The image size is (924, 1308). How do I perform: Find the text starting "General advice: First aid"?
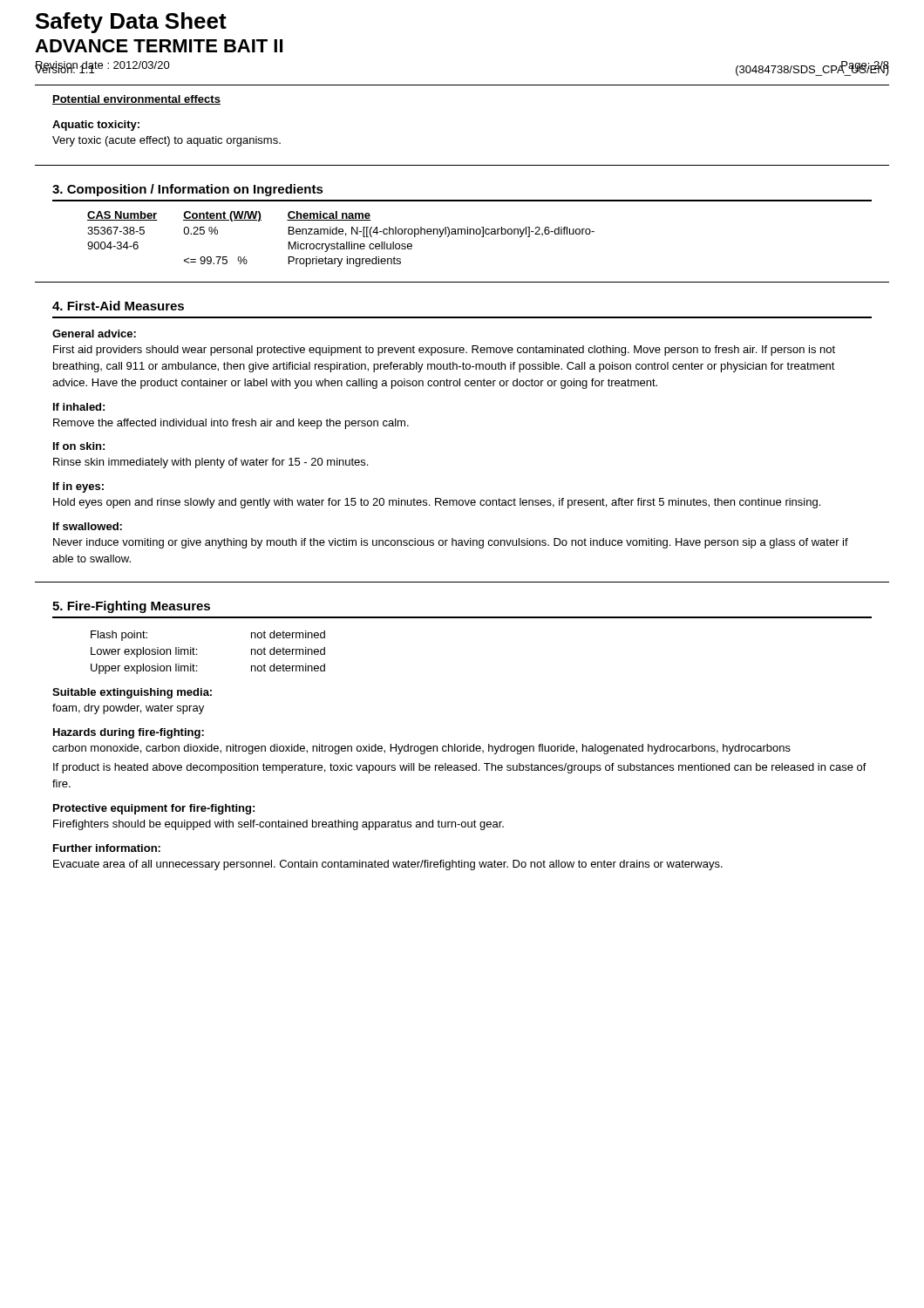click(462, 359)
